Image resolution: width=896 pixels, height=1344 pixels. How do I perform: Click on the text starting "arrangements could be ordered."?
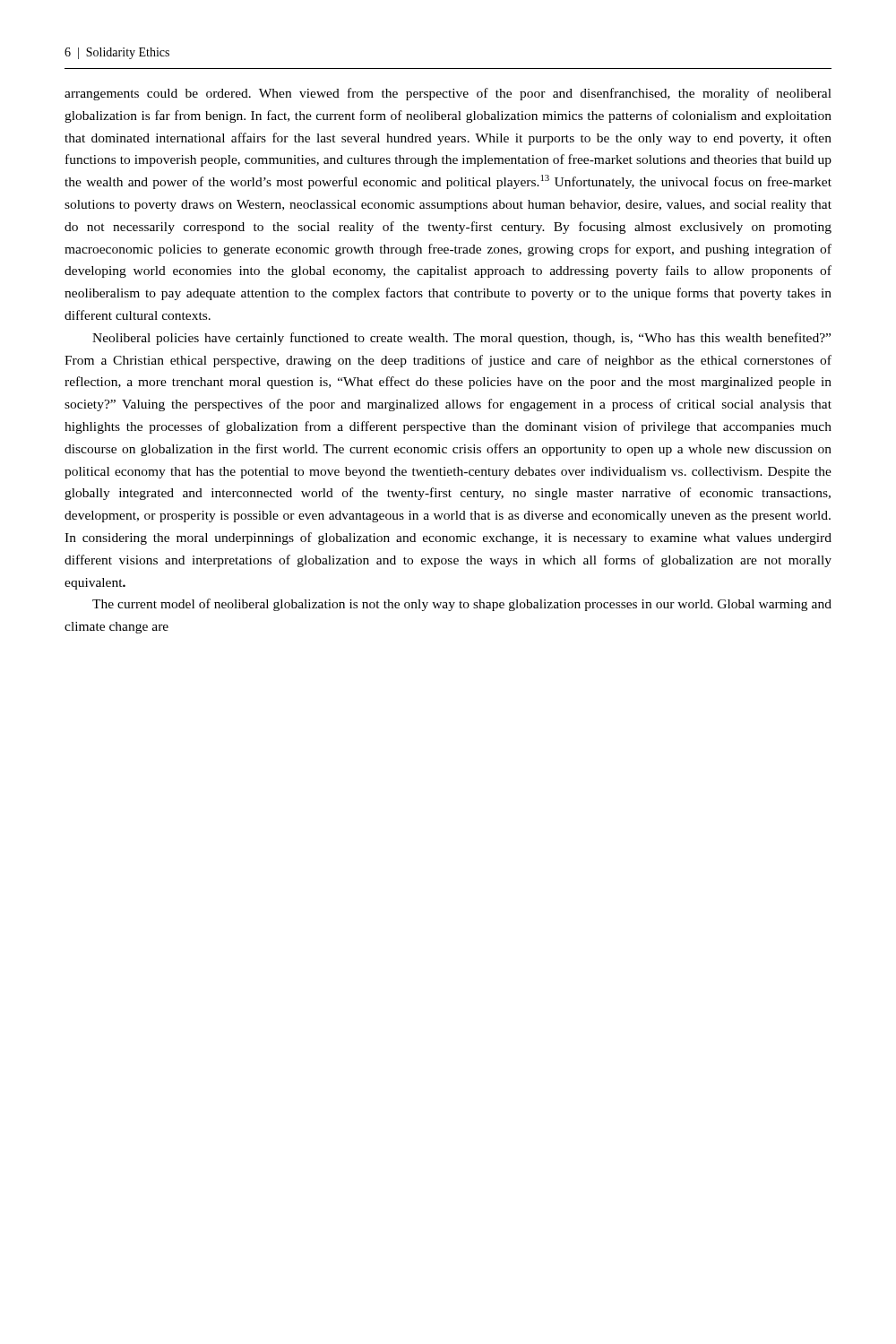448,360
